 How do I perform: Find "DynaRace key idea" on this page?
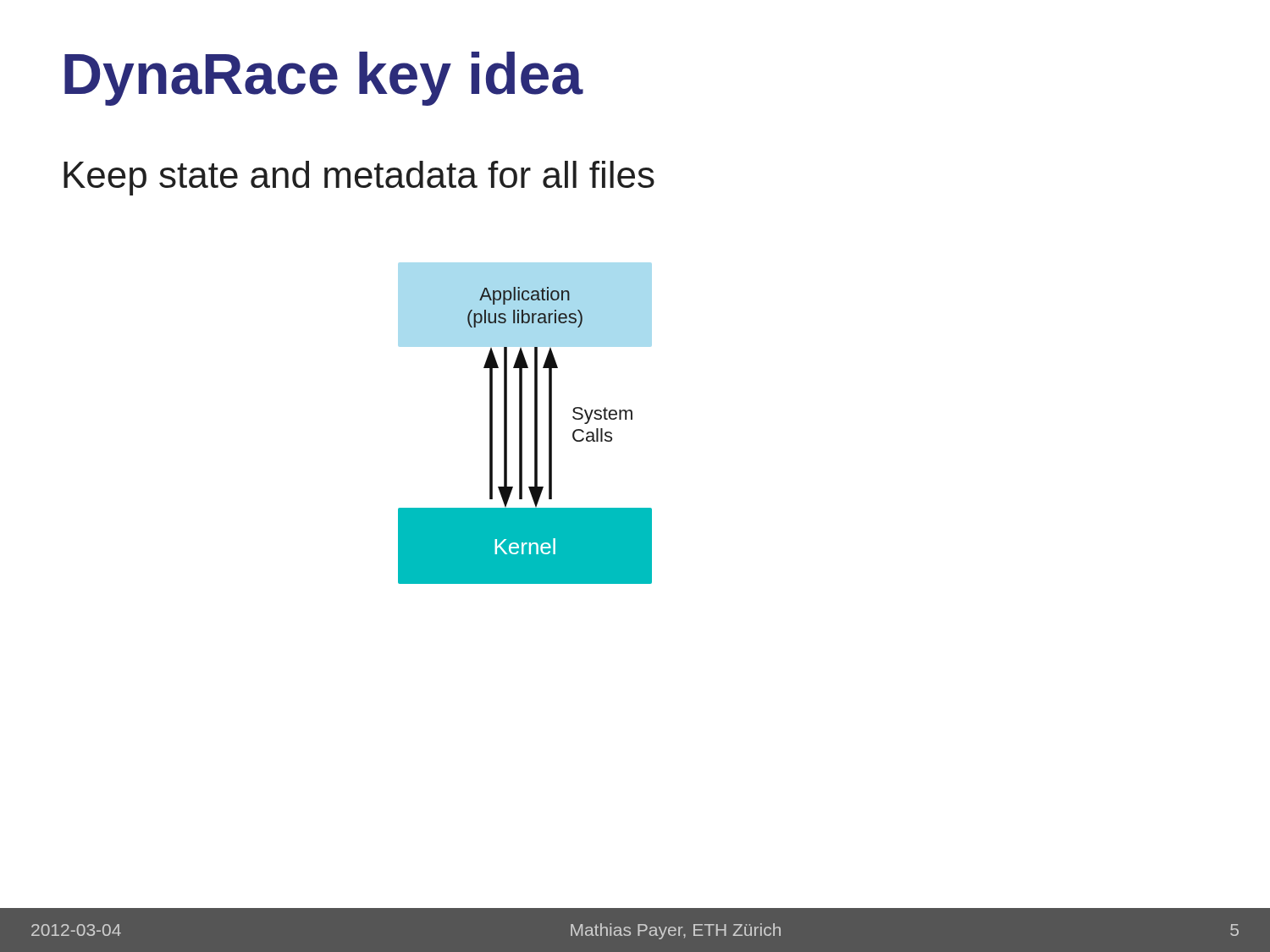point(322,74)
